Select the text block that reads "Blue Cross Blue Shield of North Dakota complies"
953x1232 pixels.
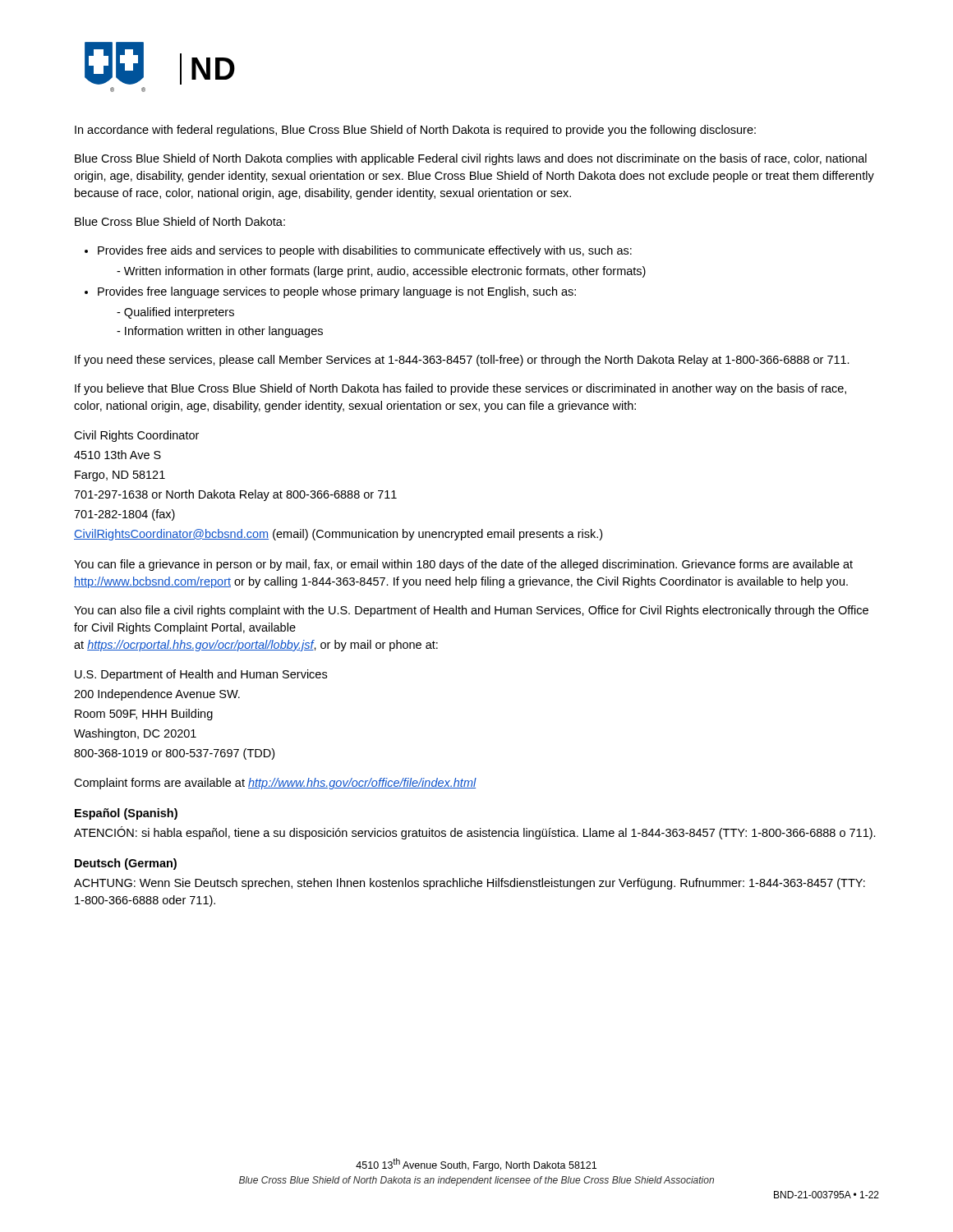click(476, 176)
